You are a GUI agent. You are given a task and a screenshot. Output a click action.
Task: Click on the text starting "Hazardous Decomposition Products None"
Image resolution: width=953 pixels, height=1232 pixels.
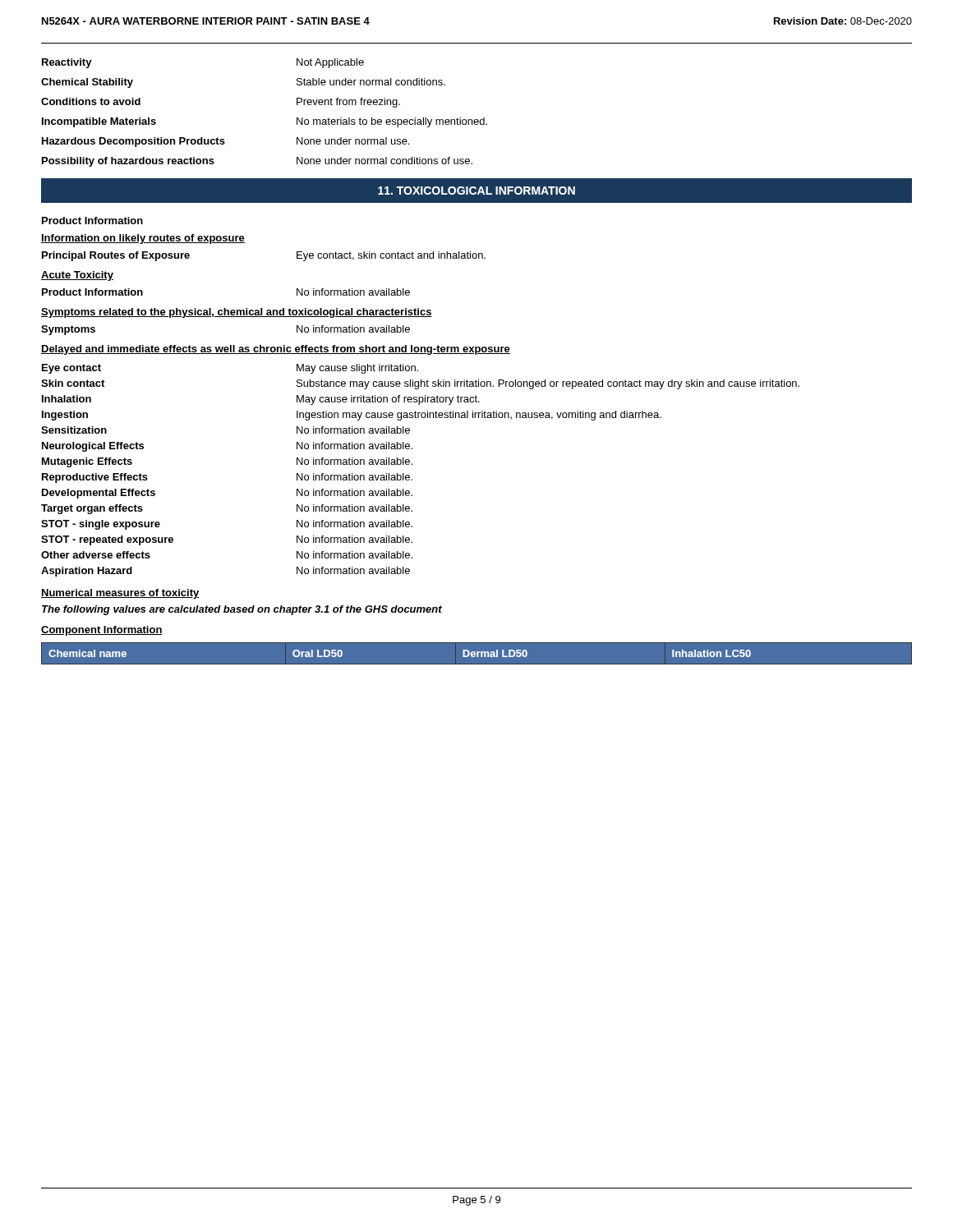(x=226, y=142)
